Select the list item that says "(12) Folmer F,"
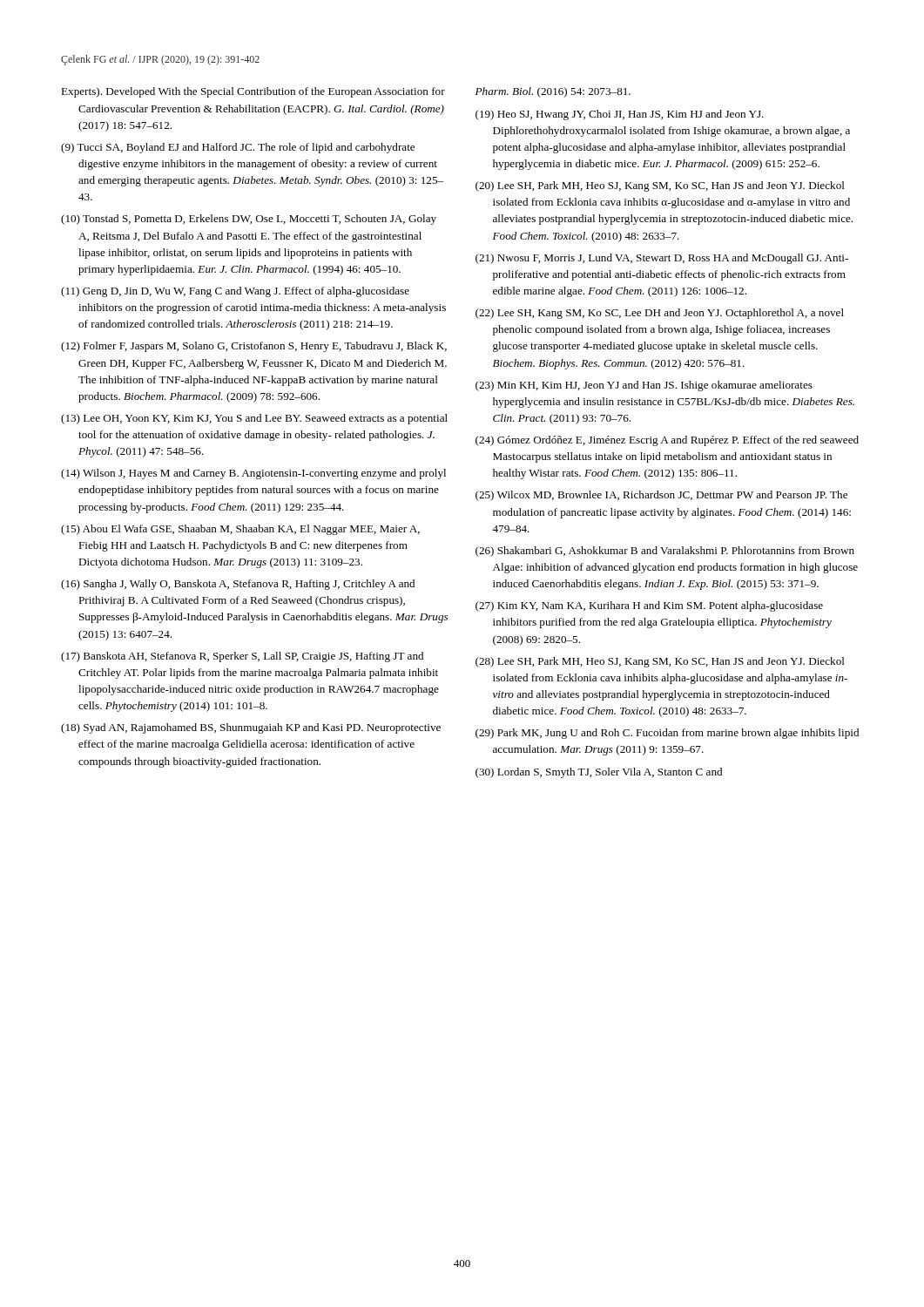The width and height of the screenshot is (924, 1307). click(254, 371)
